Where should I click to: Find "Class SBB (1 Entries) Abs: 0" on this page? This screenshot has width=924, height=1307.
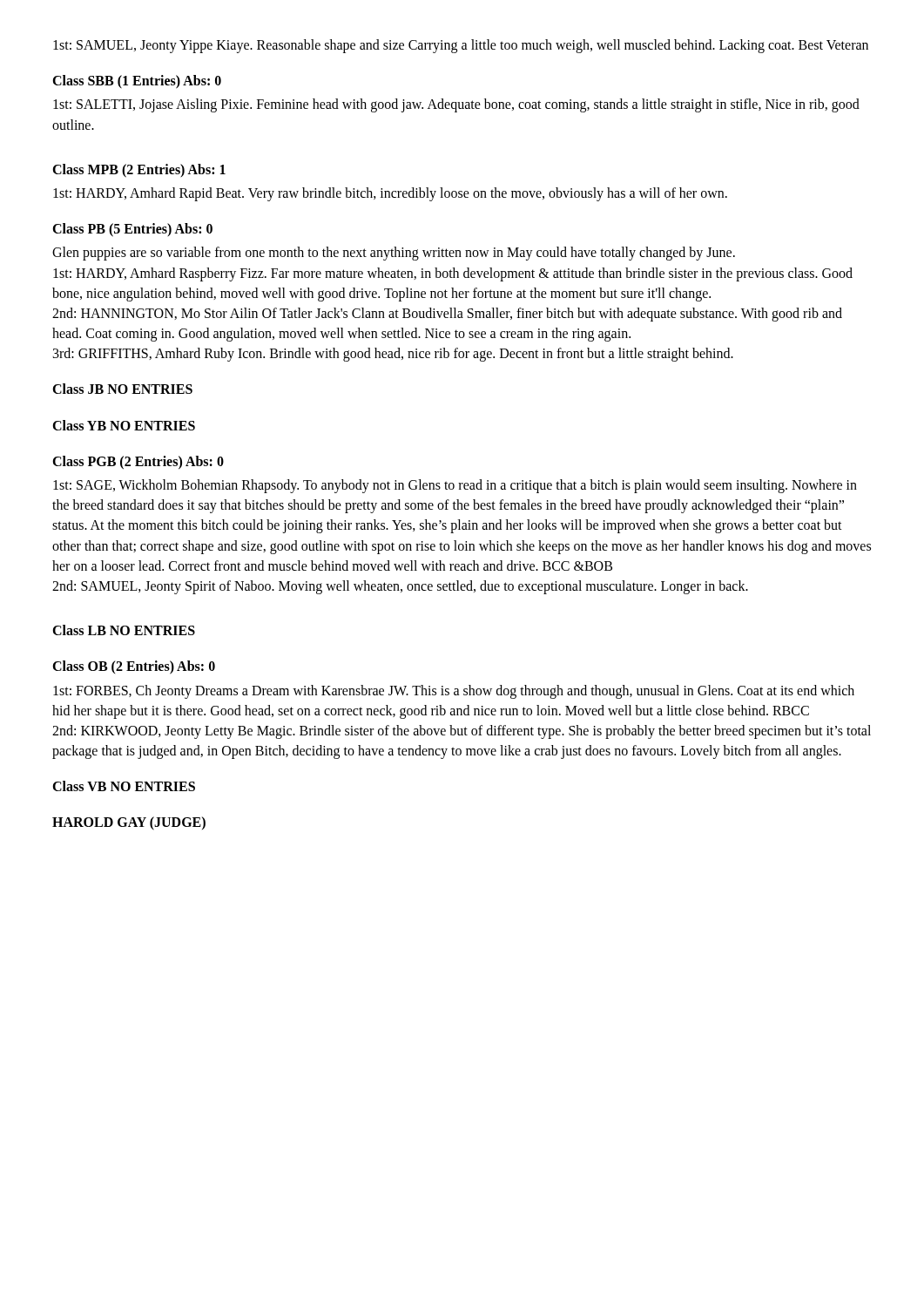(x=137, y=81)
